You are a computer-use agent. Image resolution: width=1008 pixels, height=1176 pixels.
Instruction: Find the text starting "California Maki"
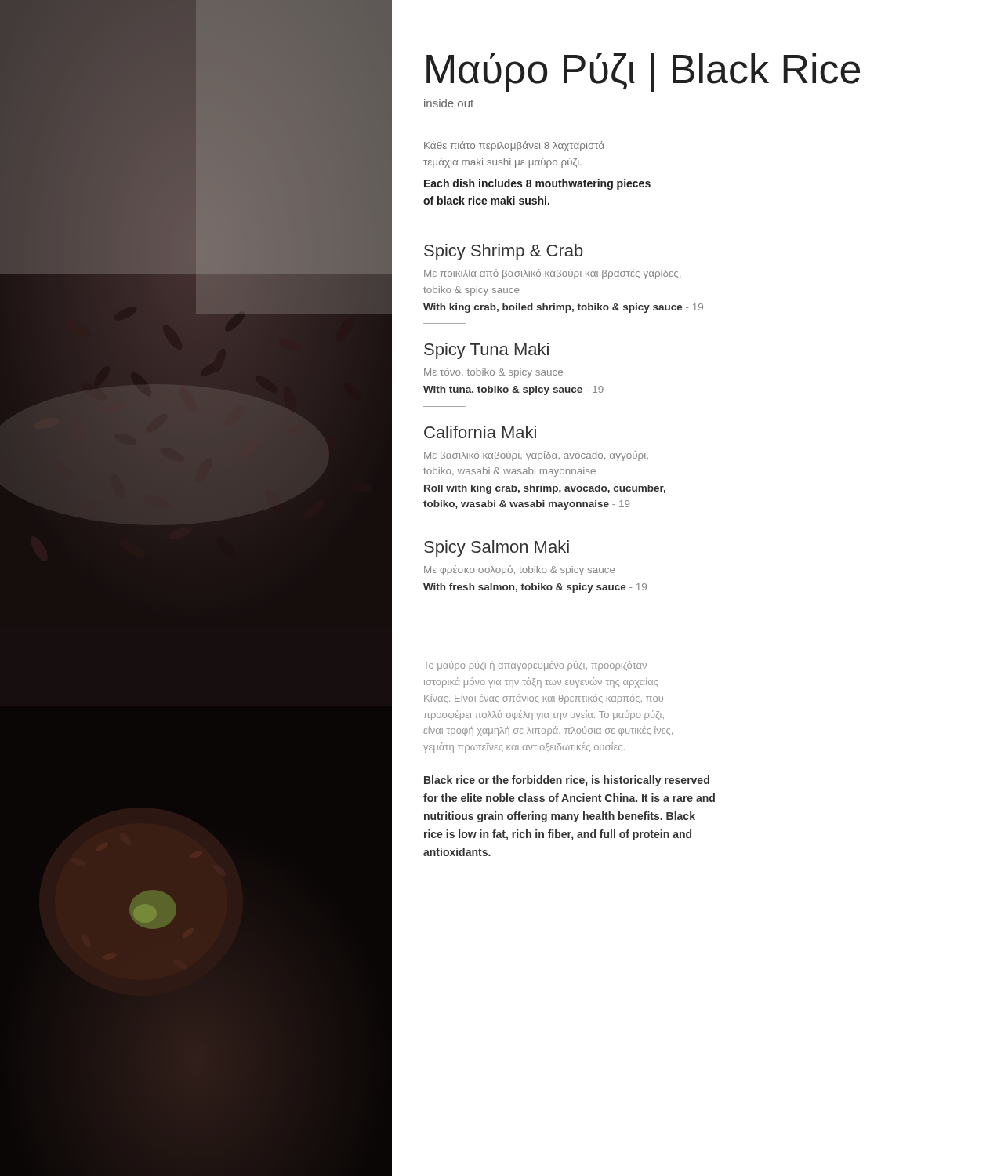click(480, 432)
